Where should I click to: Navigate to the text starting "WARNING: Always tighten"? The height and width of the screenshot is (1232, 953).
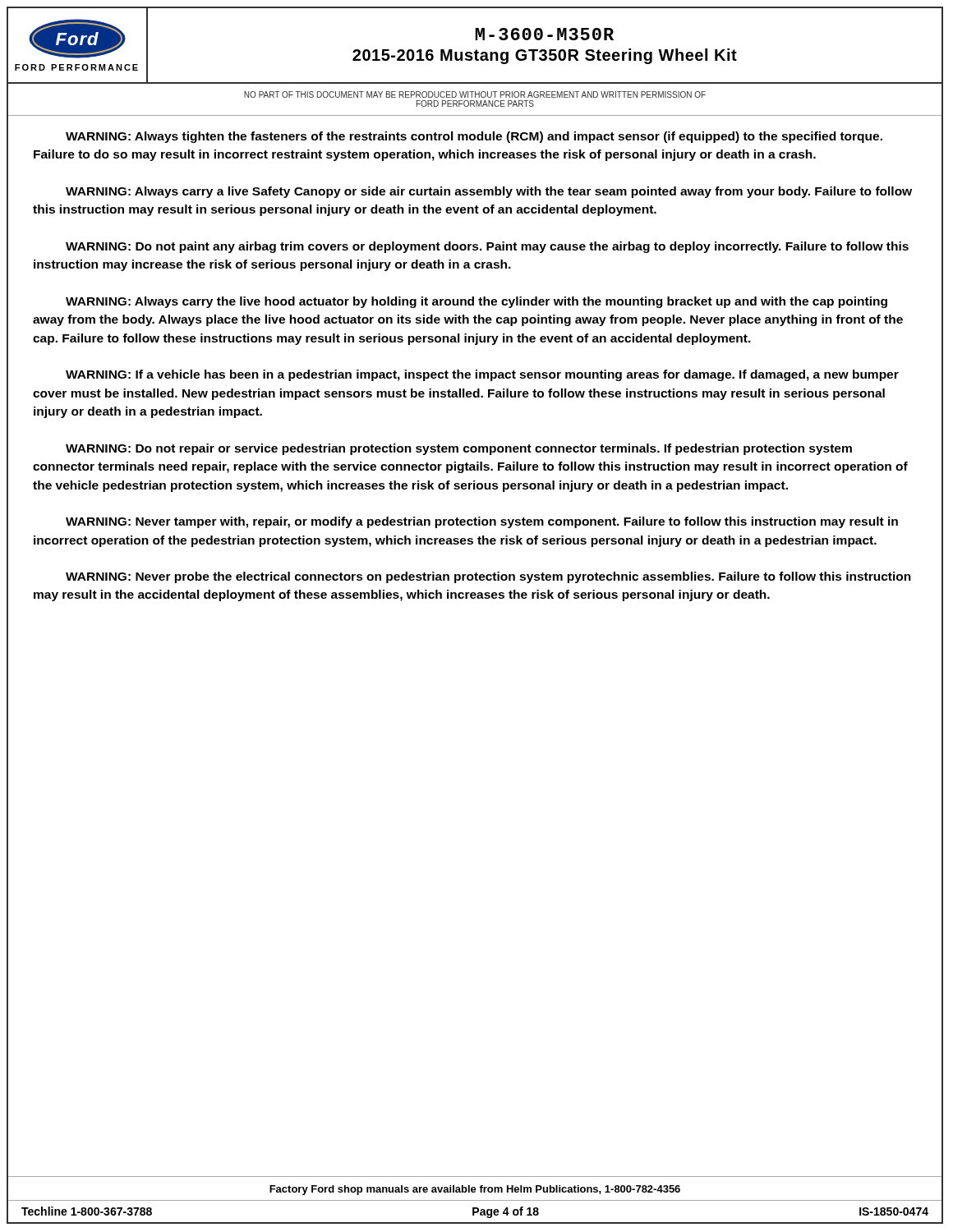[x=475, y=146]
